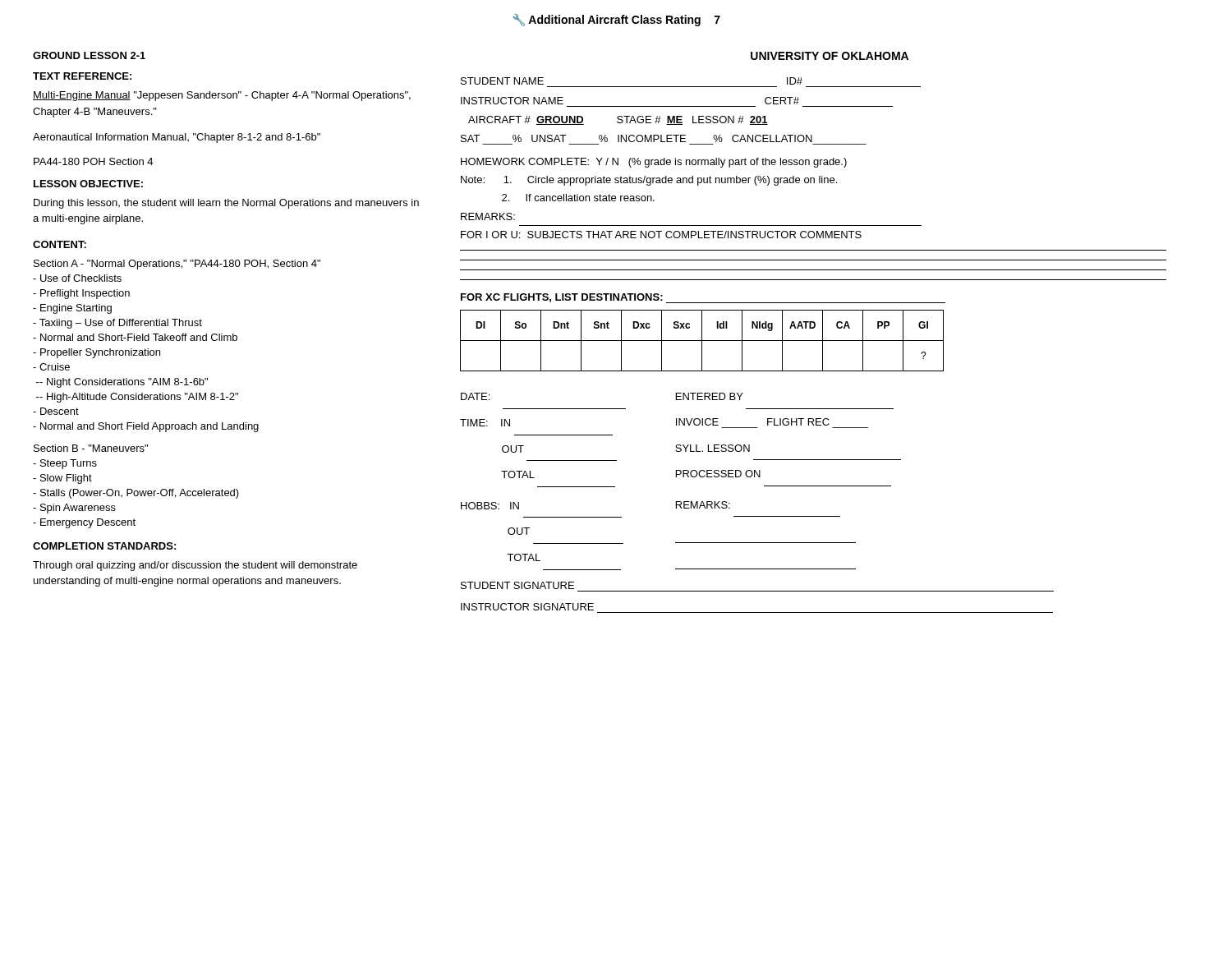Navigate to the element starting "SAT _____% UNSAT _____% INCOMPLETE"

point(663,138)
